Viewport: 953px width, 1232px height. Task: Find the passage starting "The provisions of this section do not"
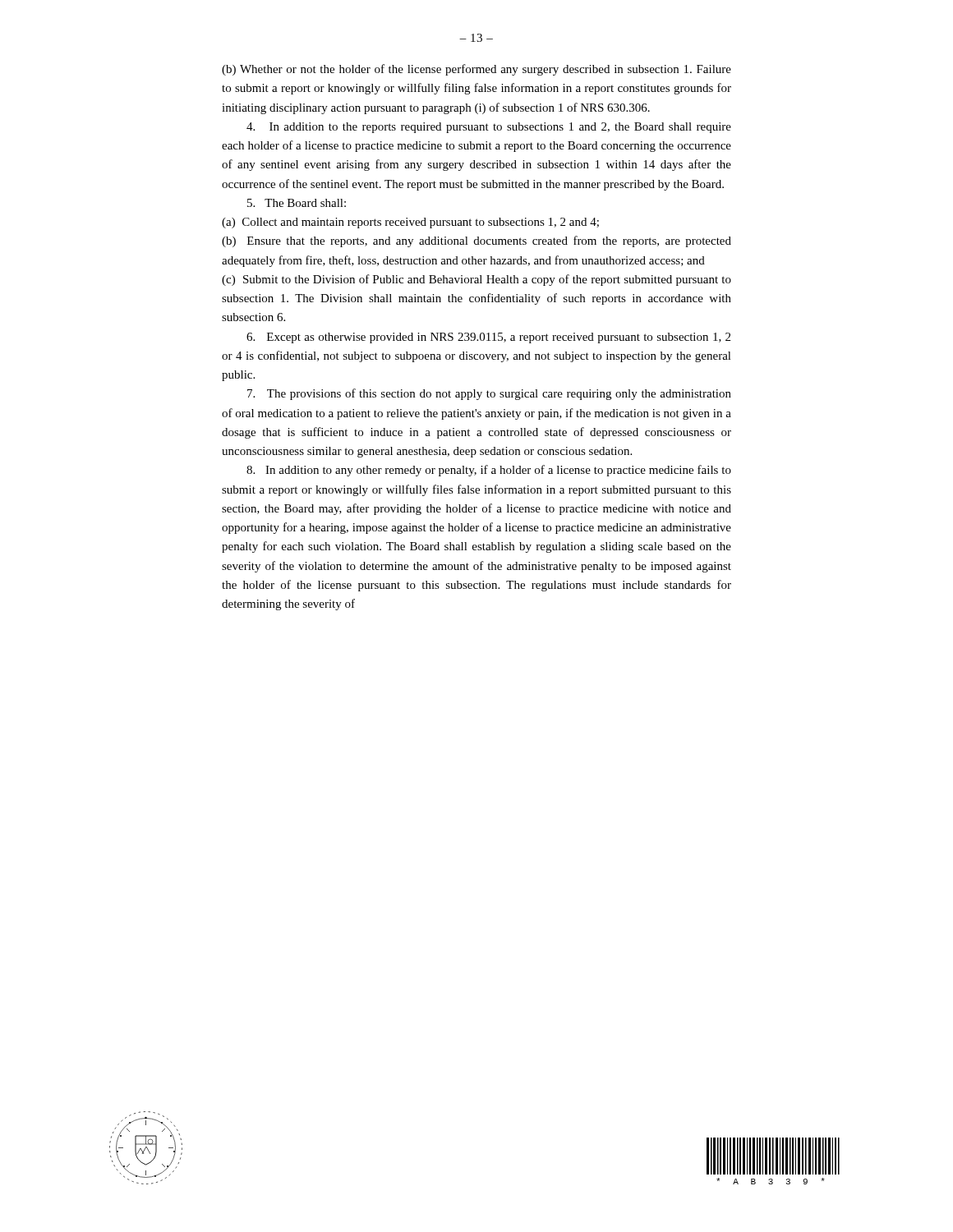tap(476, 423)
